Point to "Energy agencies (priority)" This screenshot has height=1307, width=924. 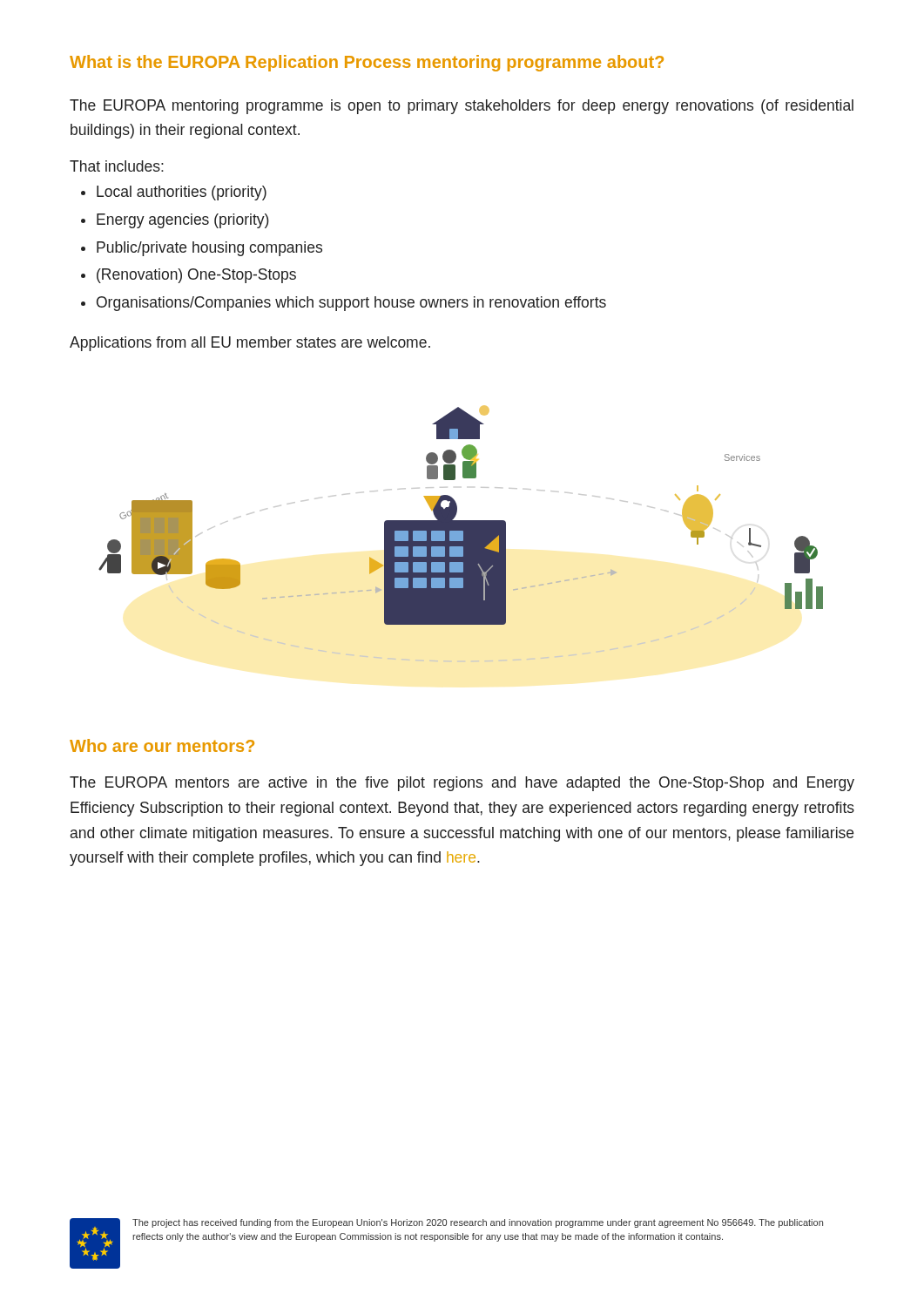point(183,219)
